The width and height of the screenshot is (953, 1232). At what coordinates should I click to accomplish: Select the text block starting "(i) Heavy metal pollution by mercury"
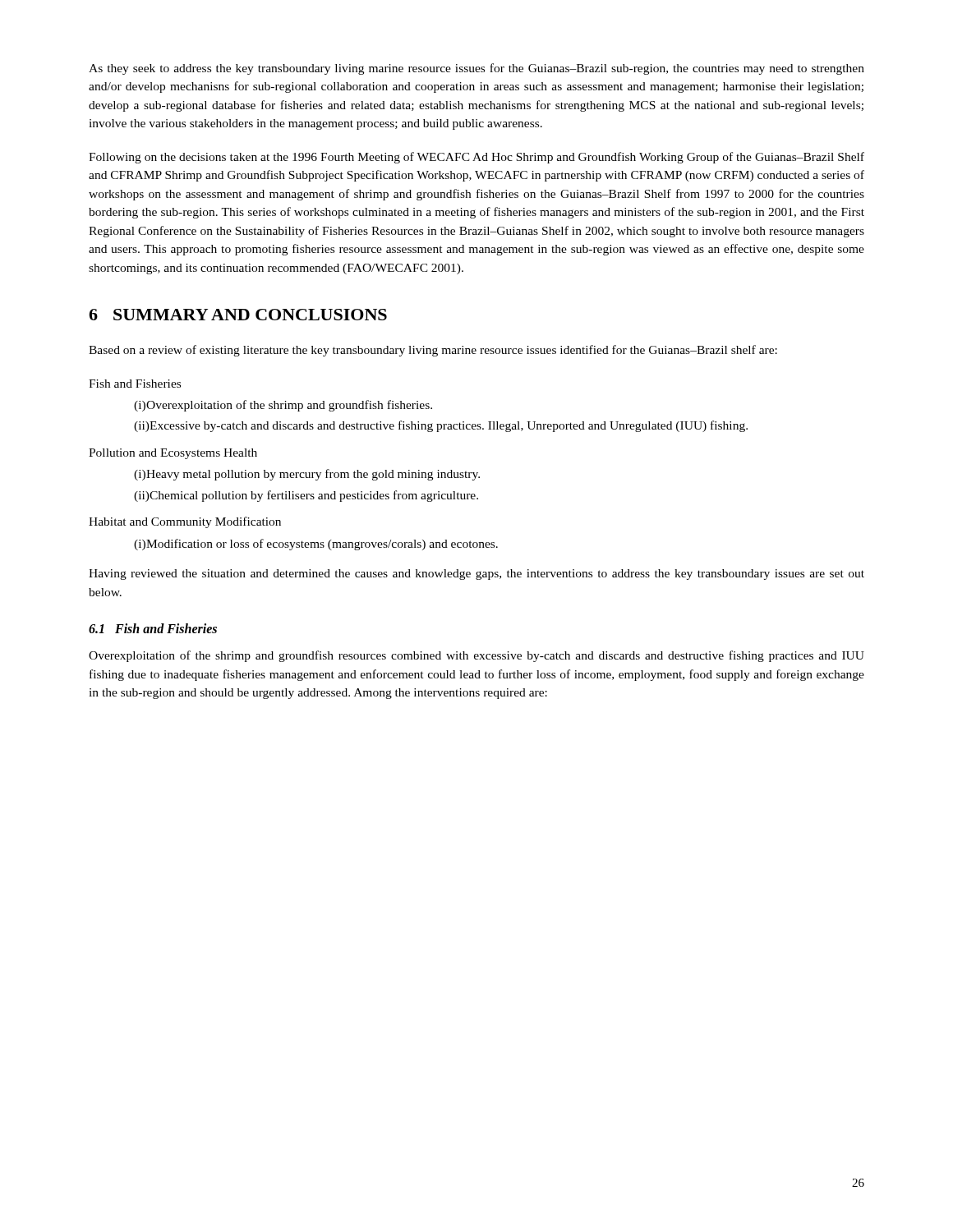point(476,474)
